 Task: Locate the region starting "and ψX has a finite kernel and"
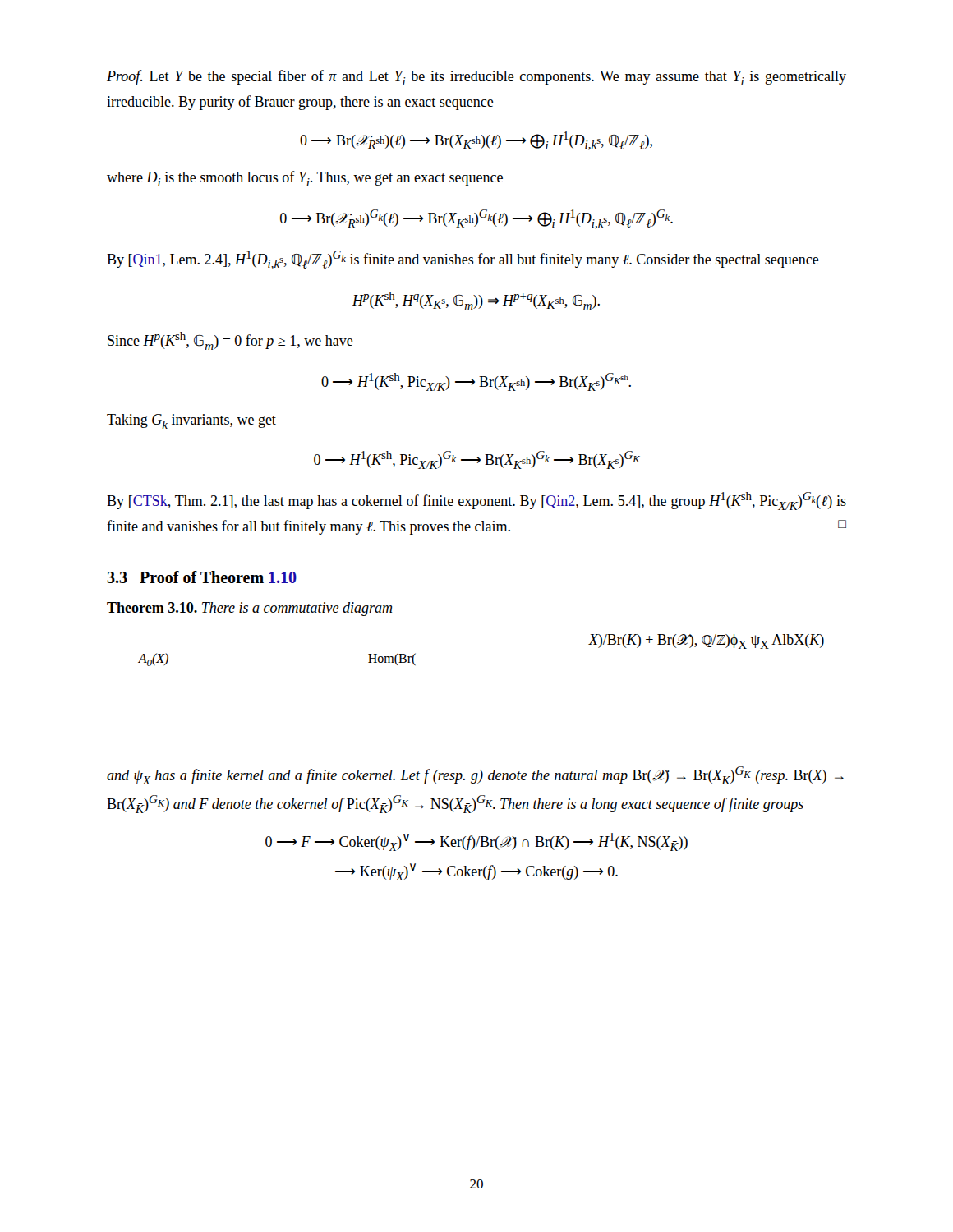point(476,790)
